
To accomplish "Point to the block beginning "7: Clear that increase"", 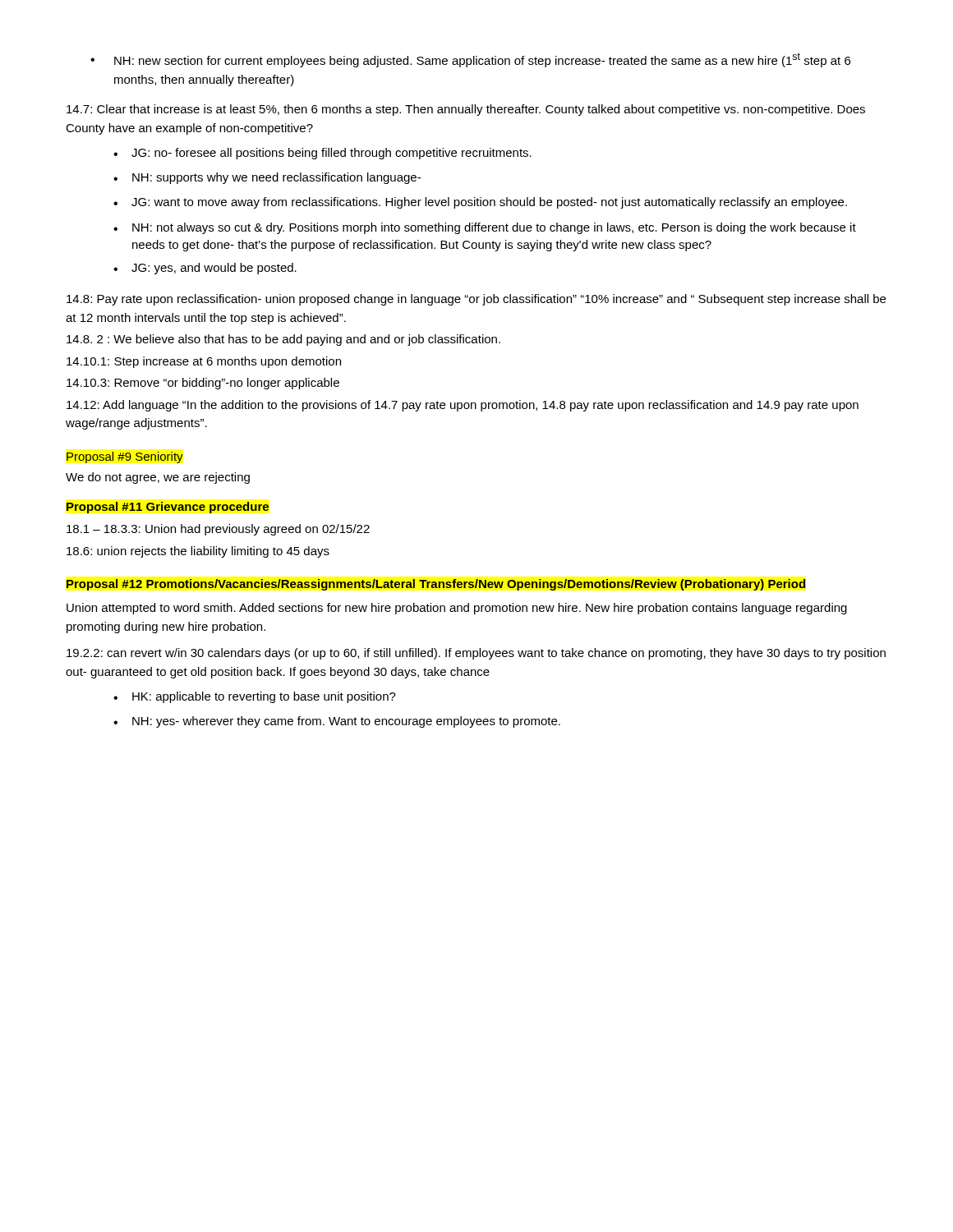I will [x=466, y=118].
